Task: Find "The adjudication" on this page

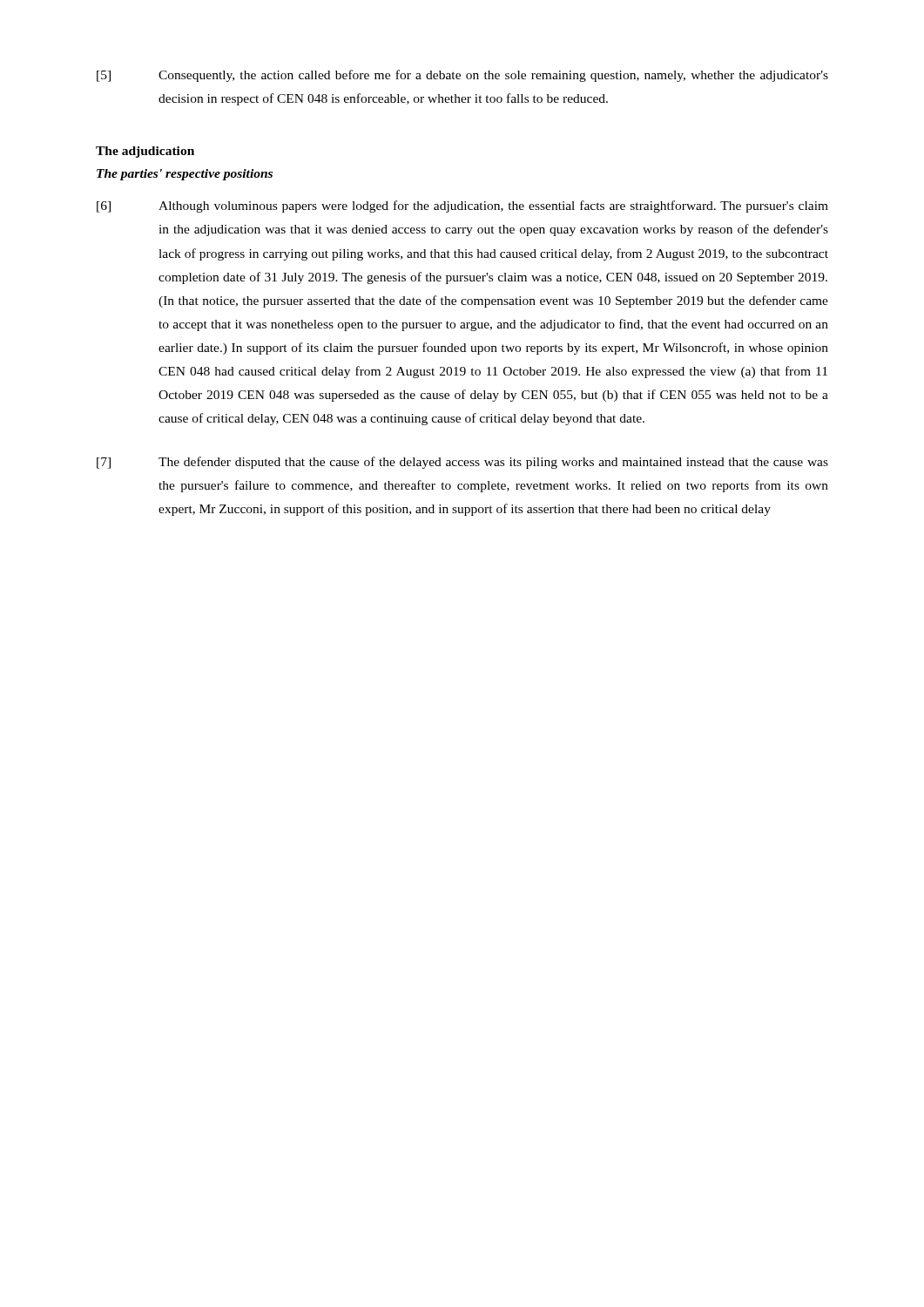Action: 145,151
